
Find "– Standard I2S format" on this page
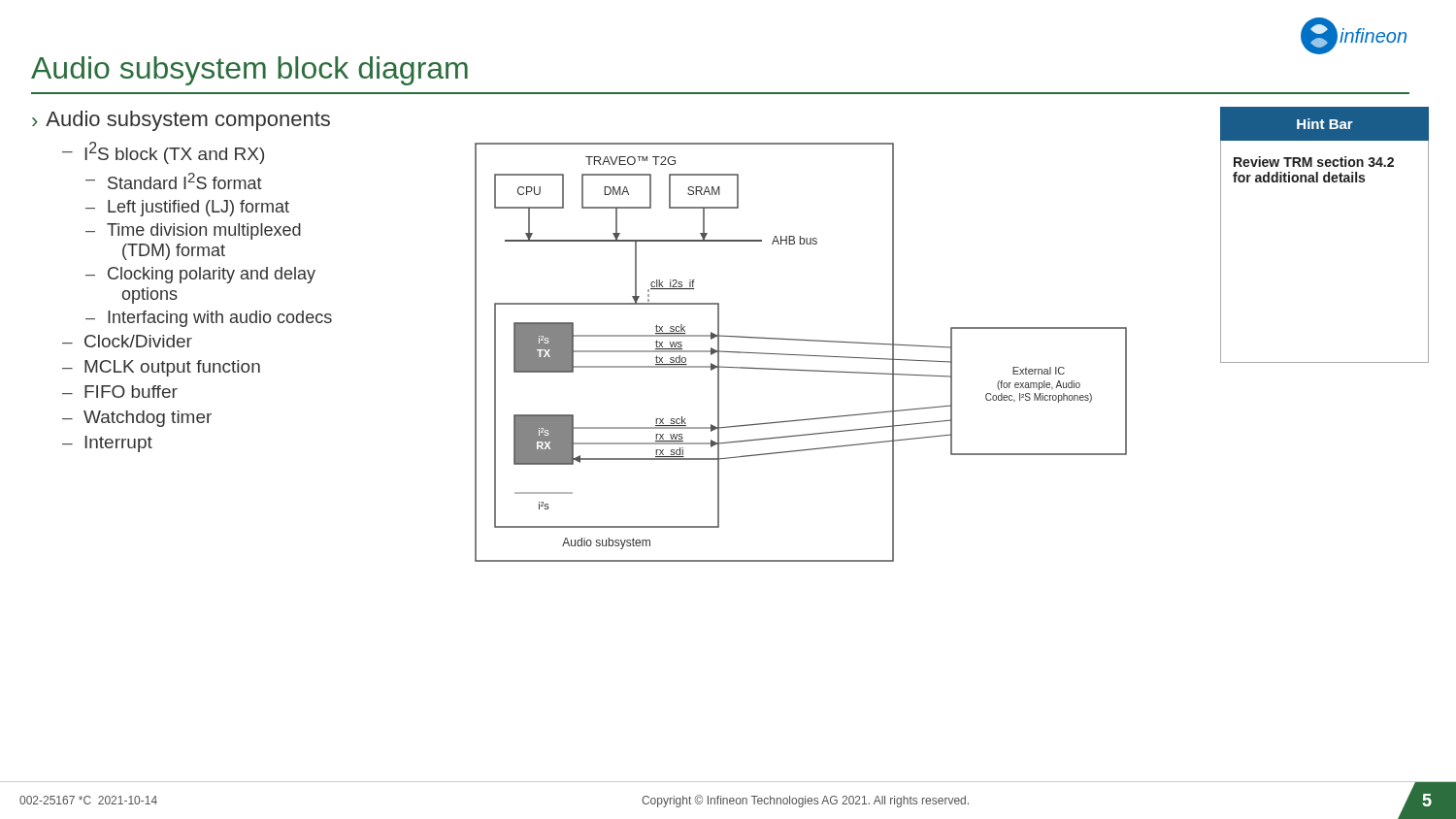173,182
